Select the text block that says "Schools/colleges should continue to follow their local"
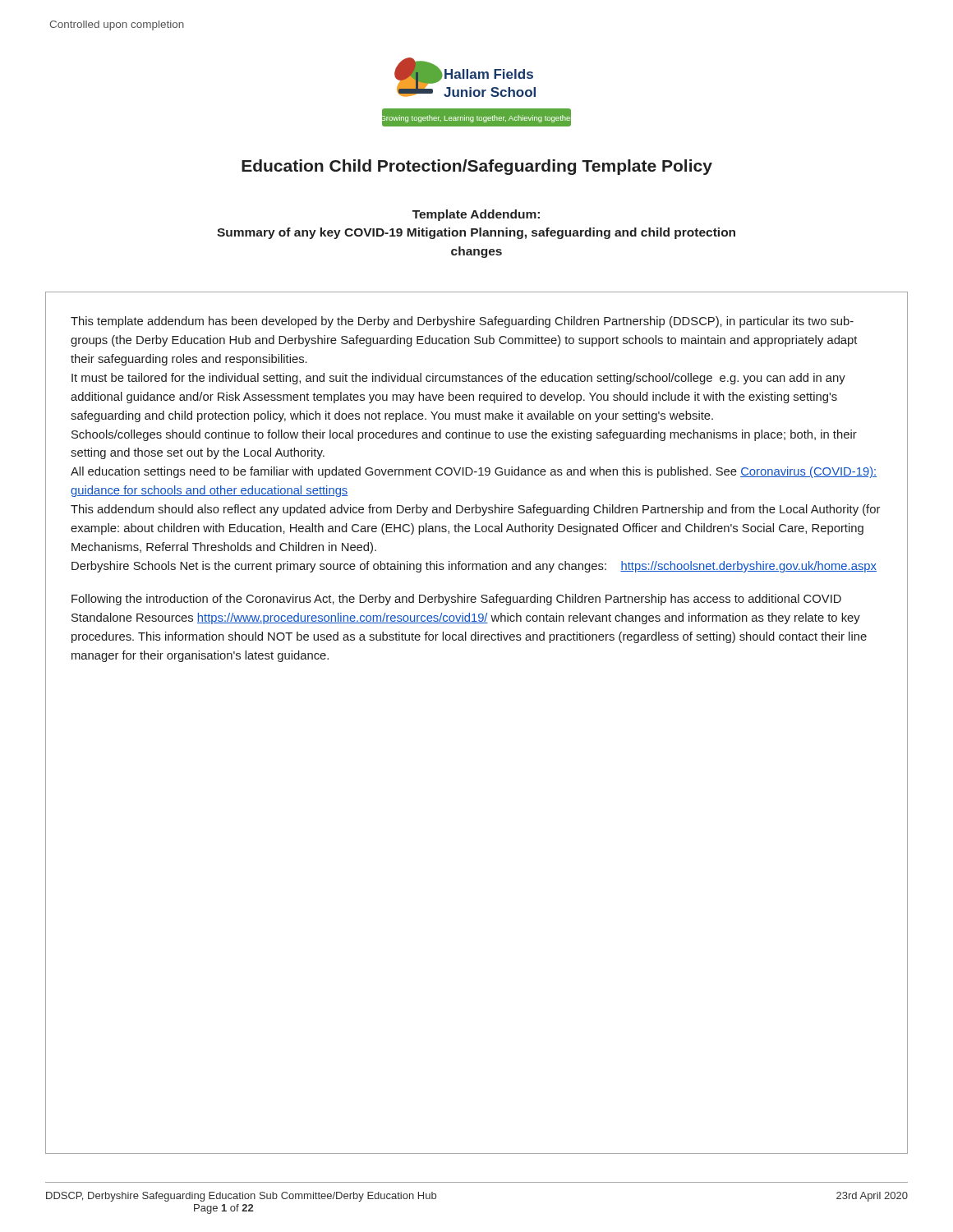The width and height of the screenshot is (953, 1232). coord(476,444)
